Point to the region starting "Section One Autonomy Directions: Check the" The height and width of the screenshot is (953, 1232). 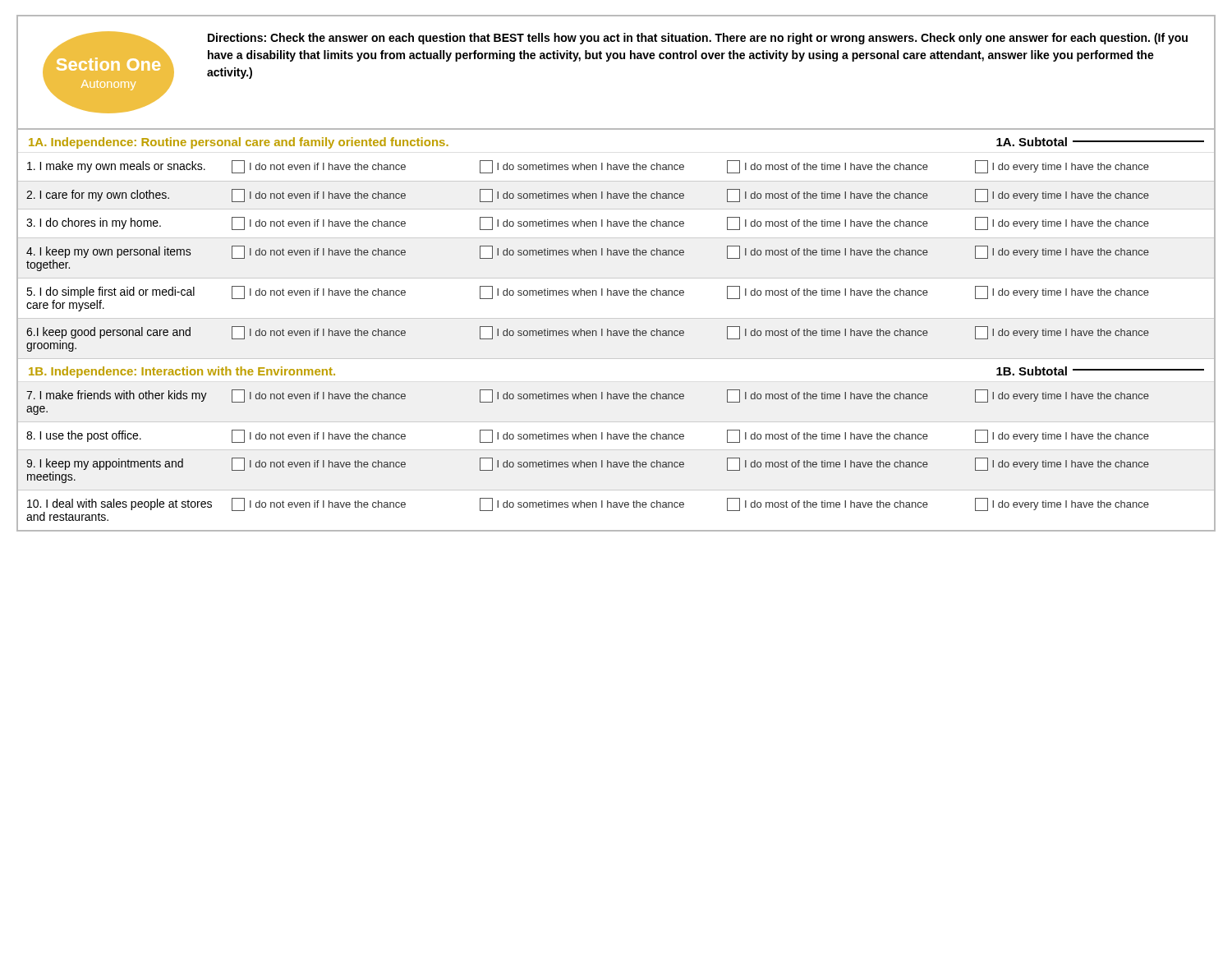(616, 72)
